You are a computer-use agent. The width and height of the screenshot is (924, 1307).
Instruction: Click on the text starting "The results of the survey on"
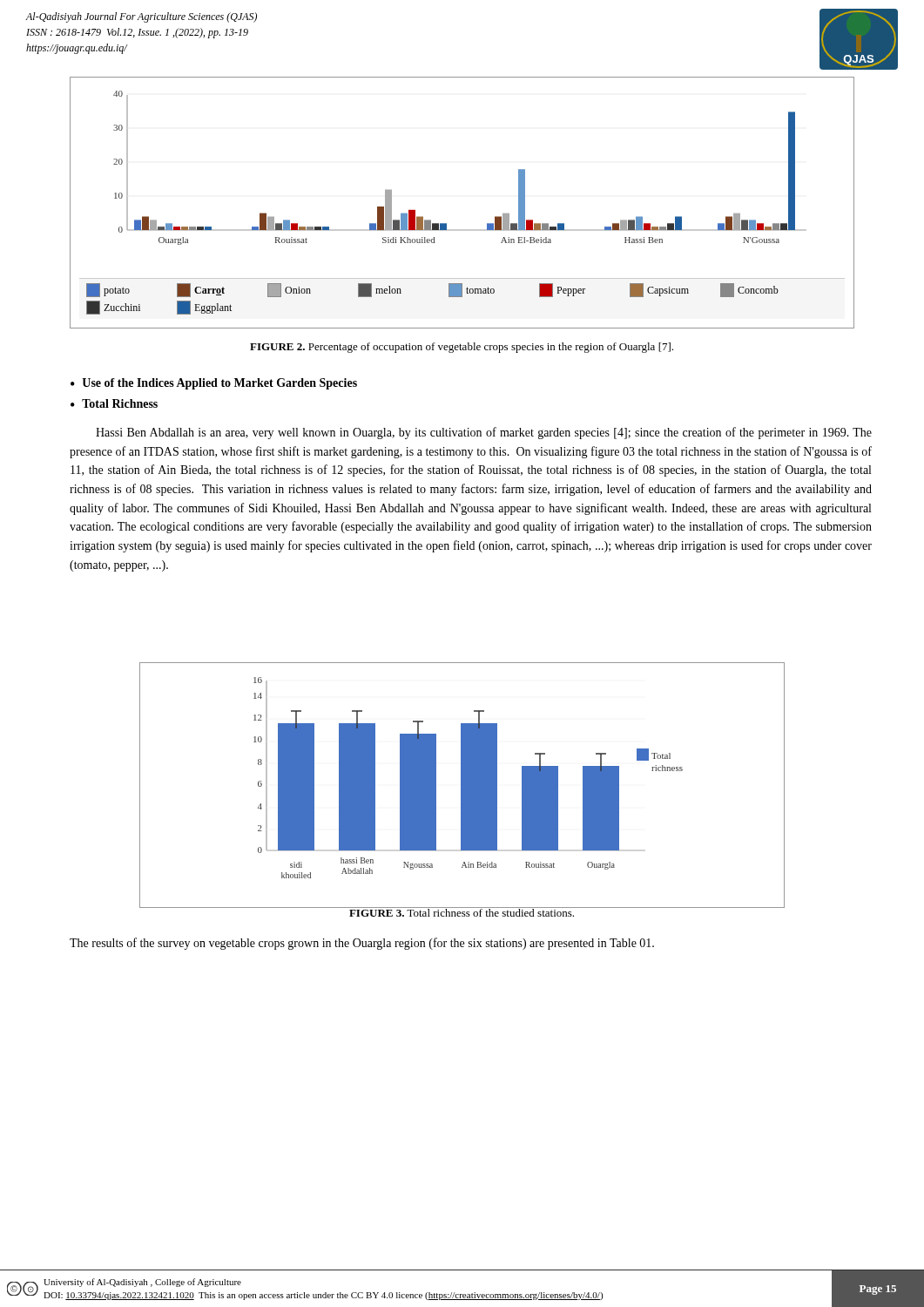[x=362, y=943]
